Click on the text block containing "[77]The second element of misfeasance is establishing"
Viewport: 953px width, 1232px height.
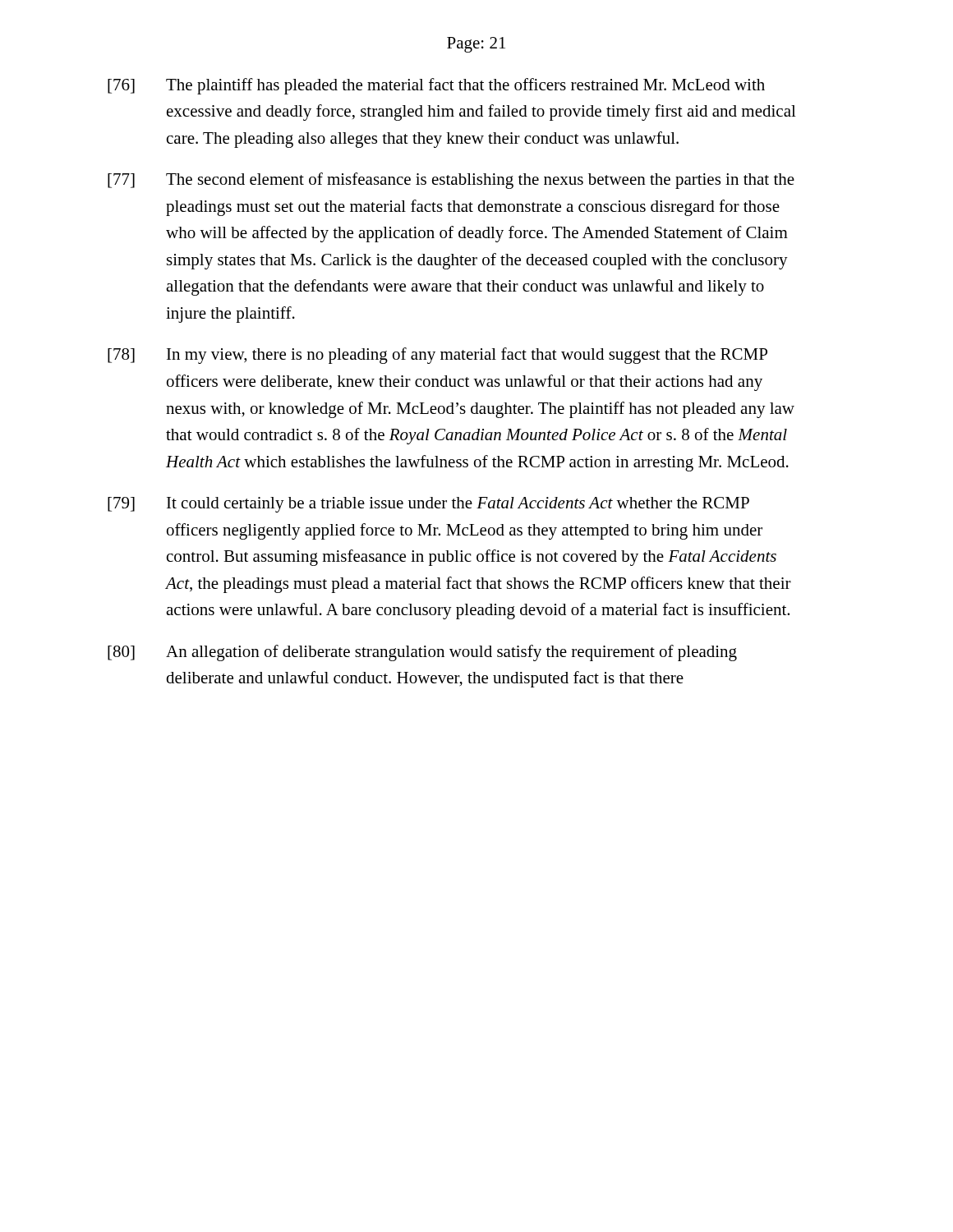[452, 246]
